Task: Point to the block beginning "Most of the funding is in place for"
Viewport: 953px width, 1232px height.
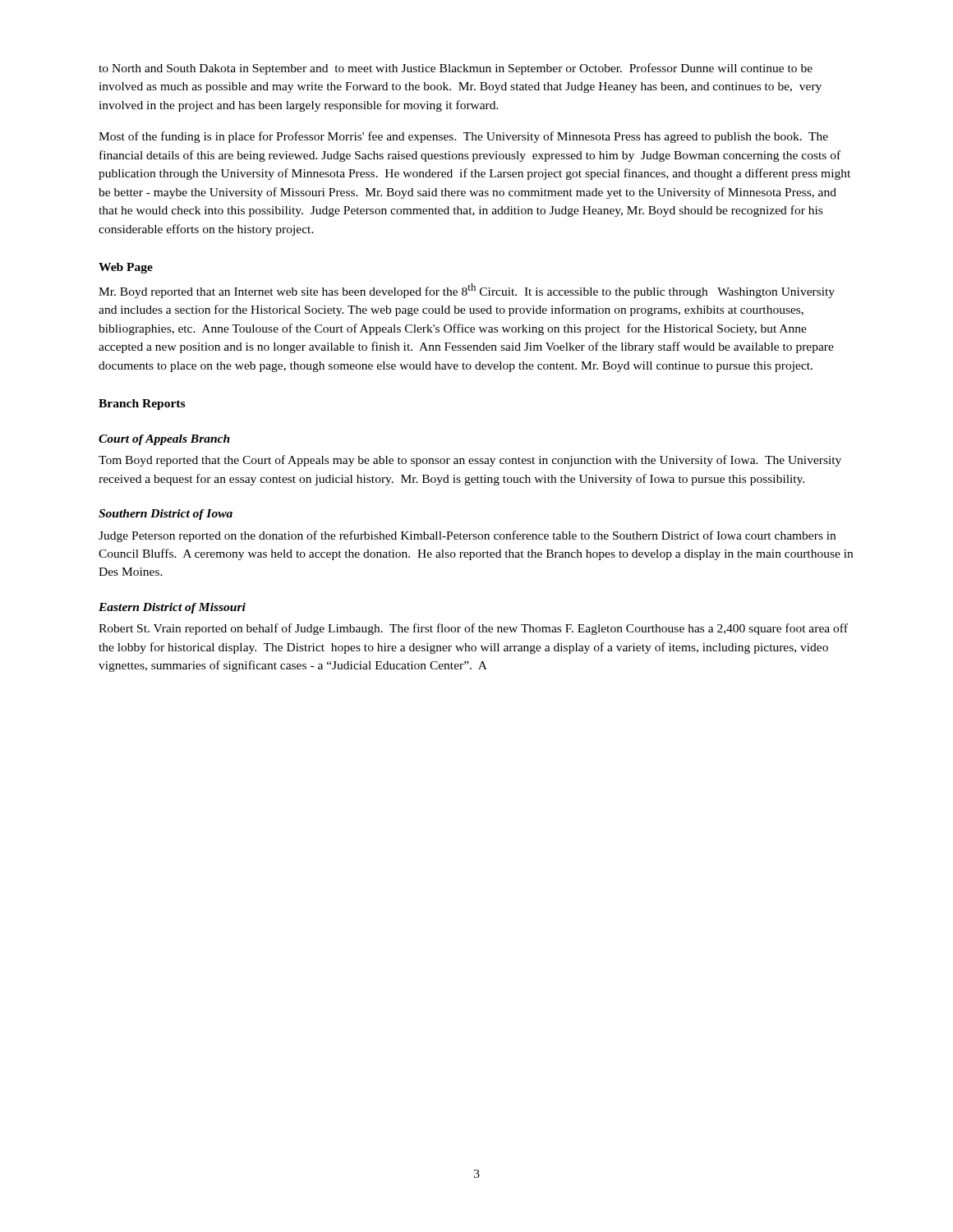Action: point(475,182)
